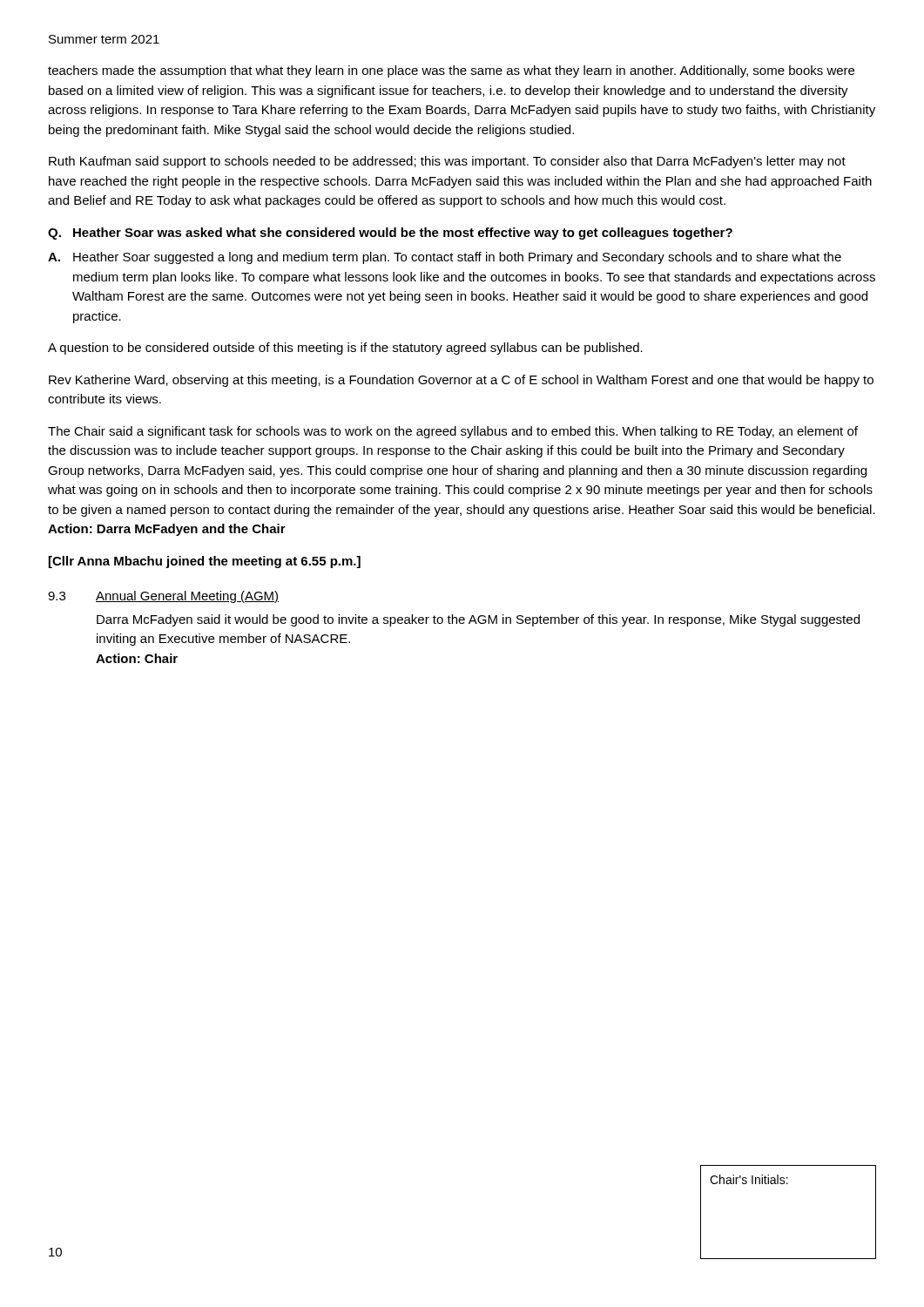Select the text block containing "[Cllr Anna Mbachu joined the meeting at"

coord(204,560)
